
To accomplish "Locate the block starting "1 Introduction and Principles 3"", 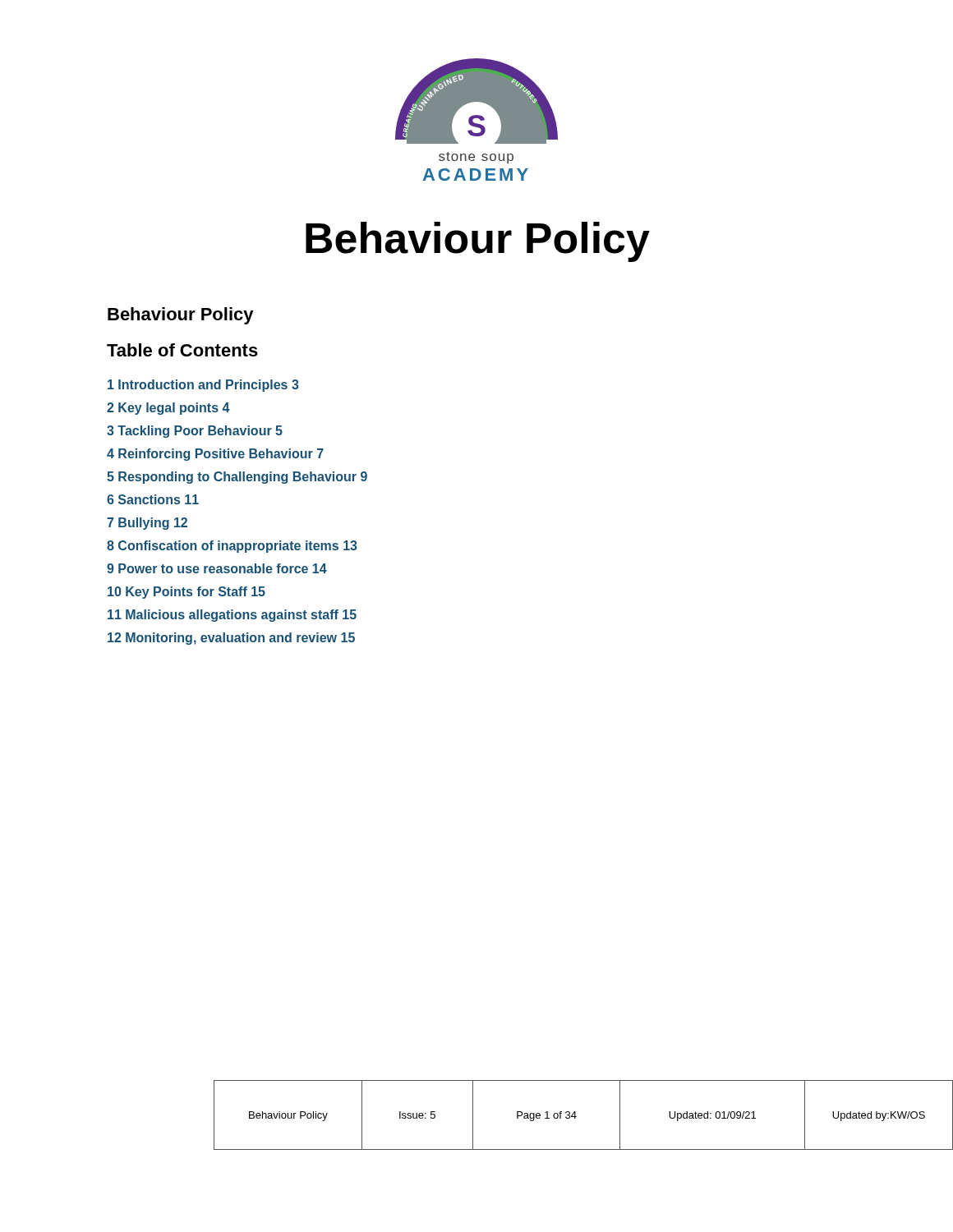I will (x=203, y=385).
